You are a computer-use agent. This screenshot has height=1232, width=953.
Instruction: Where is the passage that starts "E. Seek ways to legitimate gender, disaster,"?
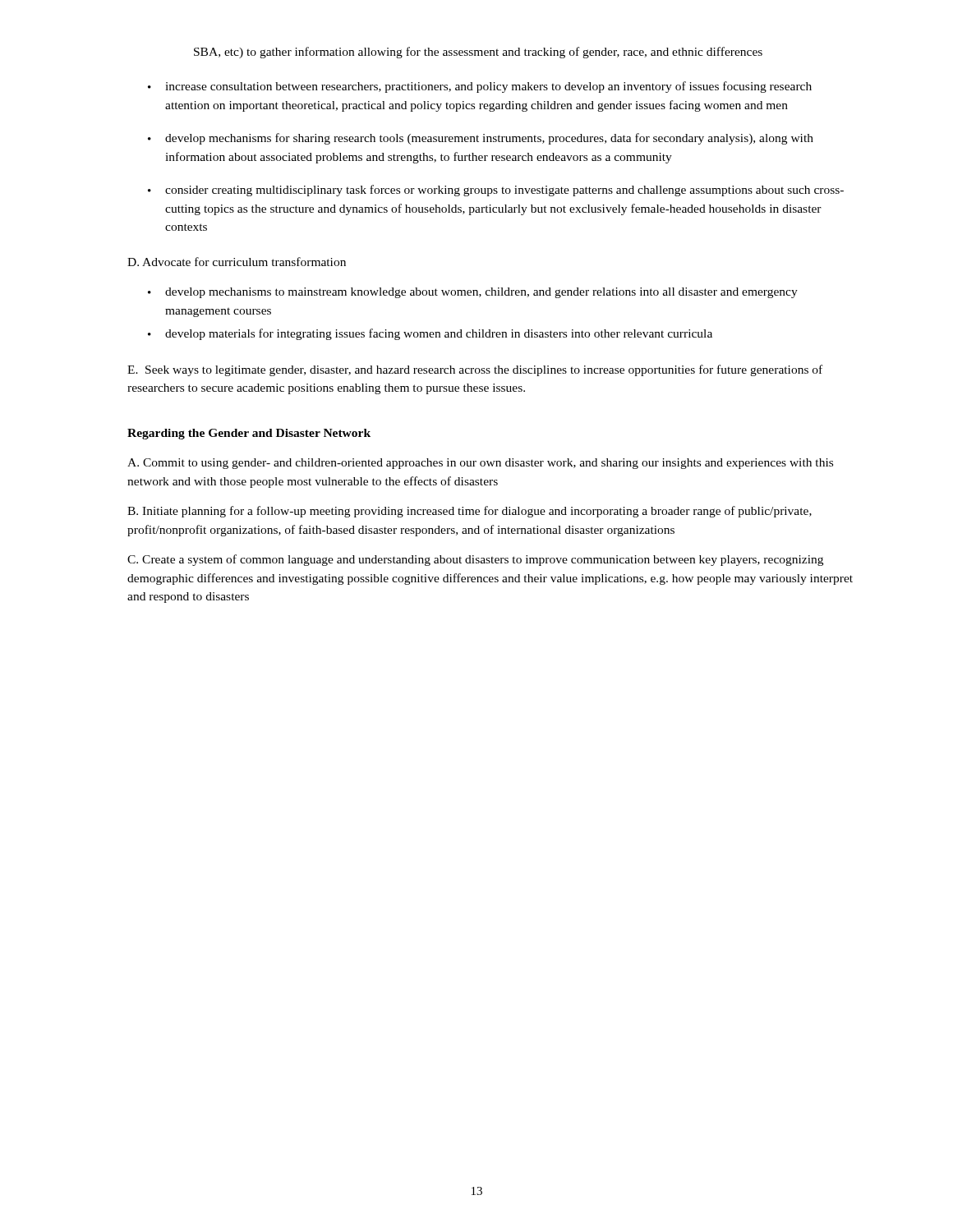point(475,378)
